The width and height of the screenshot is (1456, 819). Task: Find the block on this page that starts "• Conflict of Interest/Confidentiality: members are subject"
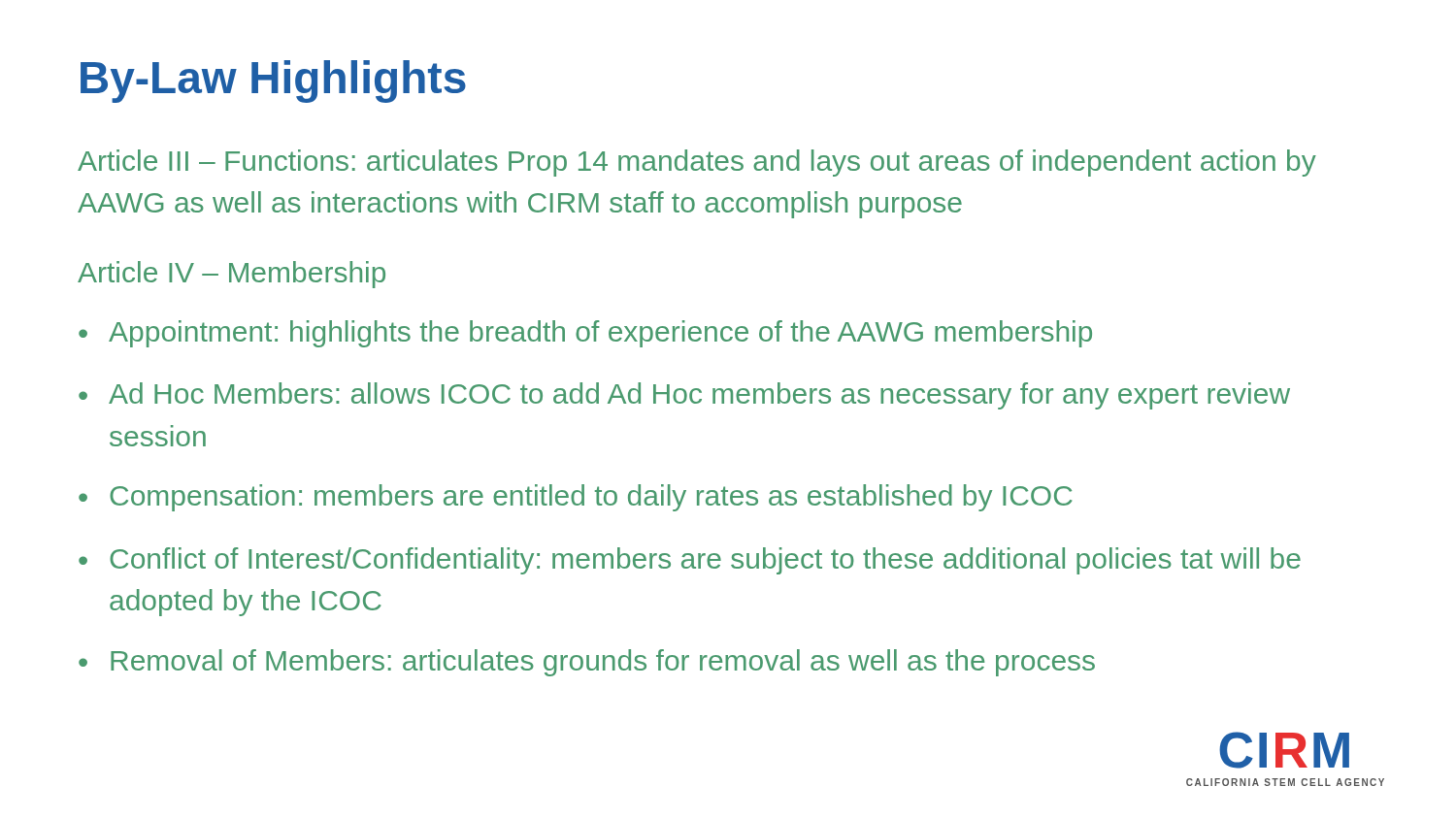pyautogui.click(x=718, y=580)
